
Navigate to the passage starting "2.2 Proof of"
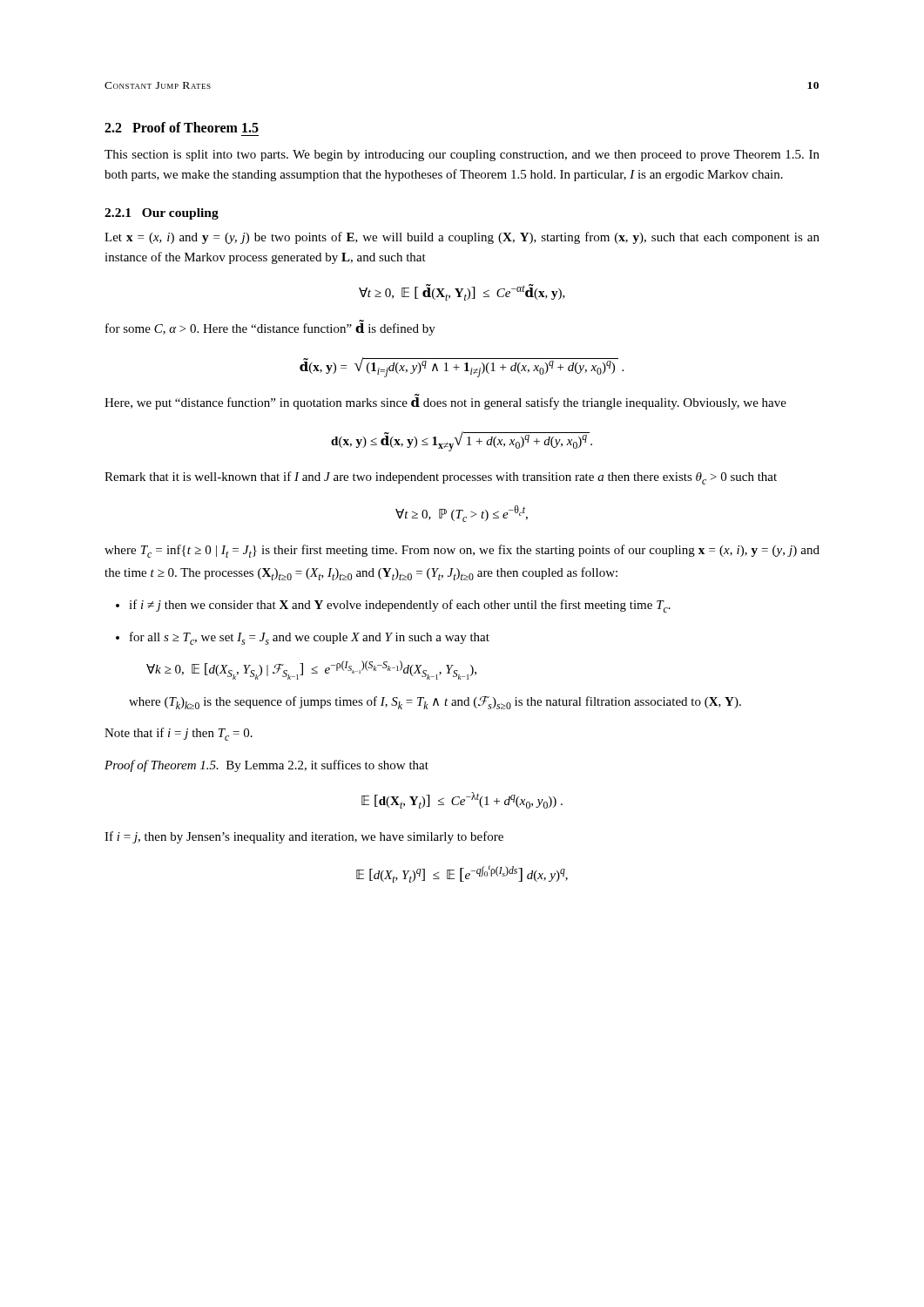[182, 127]
